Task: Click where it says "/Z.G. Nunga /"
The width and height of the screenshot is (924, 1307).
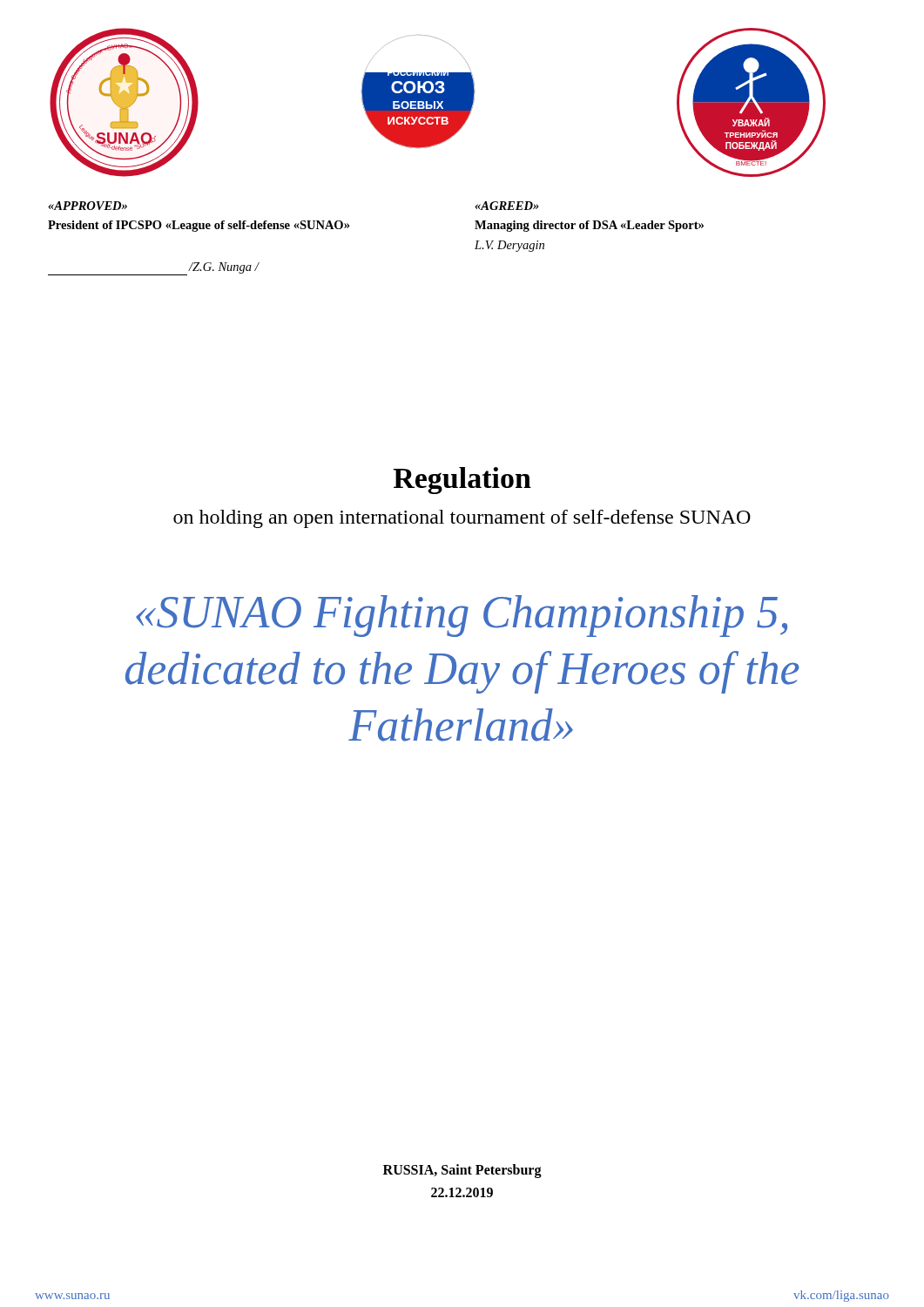Action: (x=153, y=268)
